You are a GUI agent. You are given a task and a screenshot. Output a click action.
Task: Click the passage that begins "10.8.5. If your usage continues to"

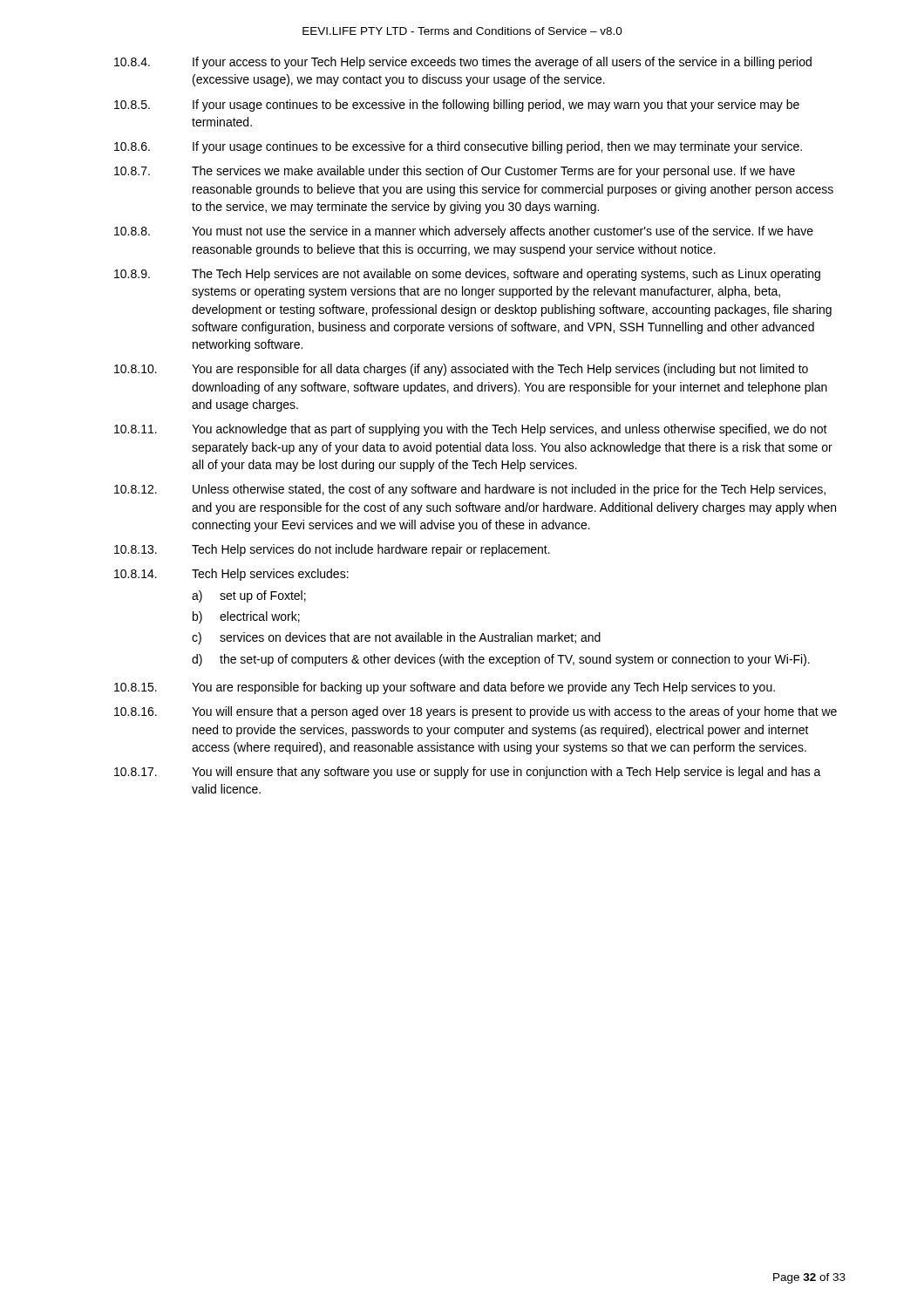click(479, 113)
